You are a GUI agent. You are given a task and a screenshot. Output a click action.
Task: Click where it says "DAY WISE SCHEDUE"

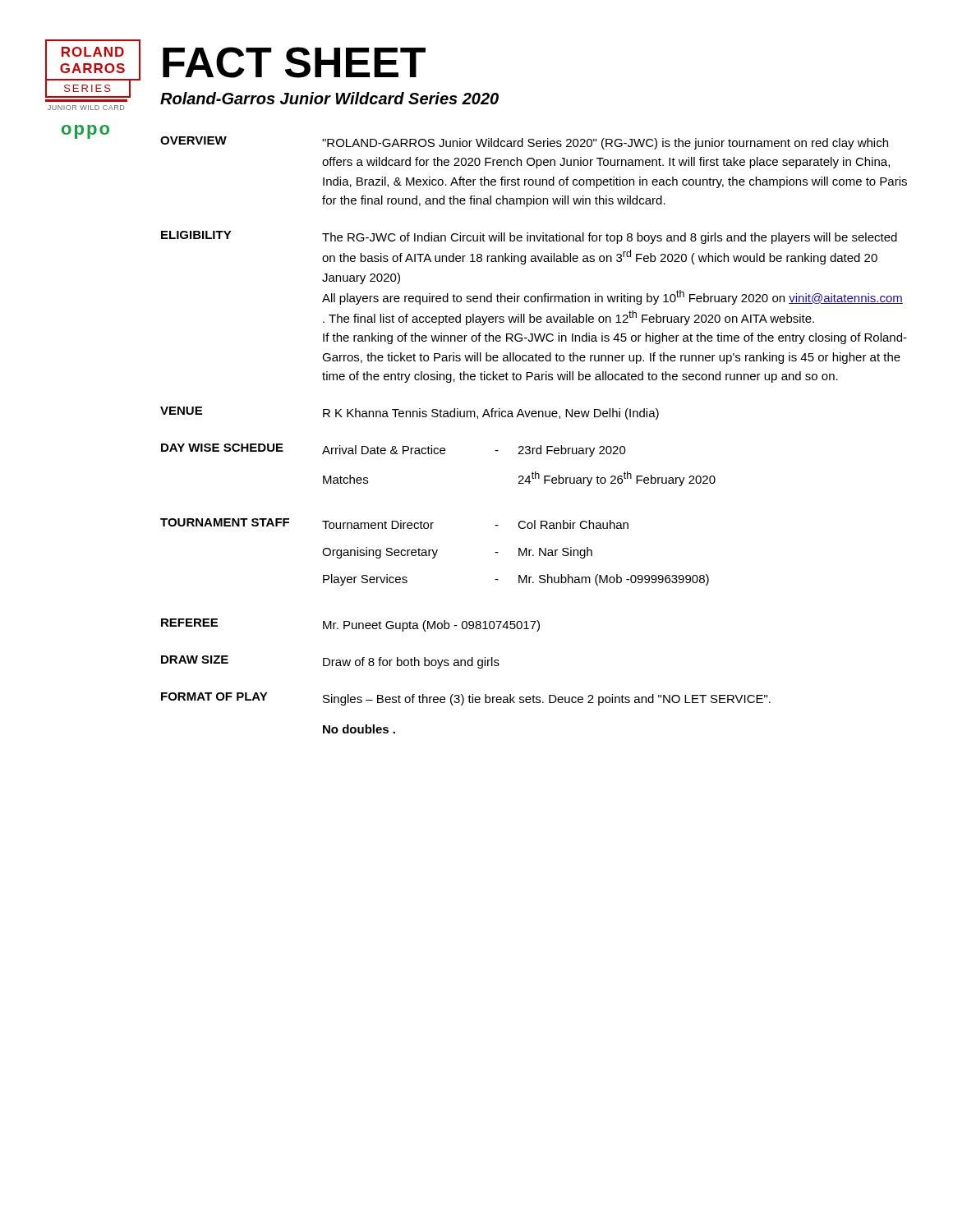pos(222,448)
